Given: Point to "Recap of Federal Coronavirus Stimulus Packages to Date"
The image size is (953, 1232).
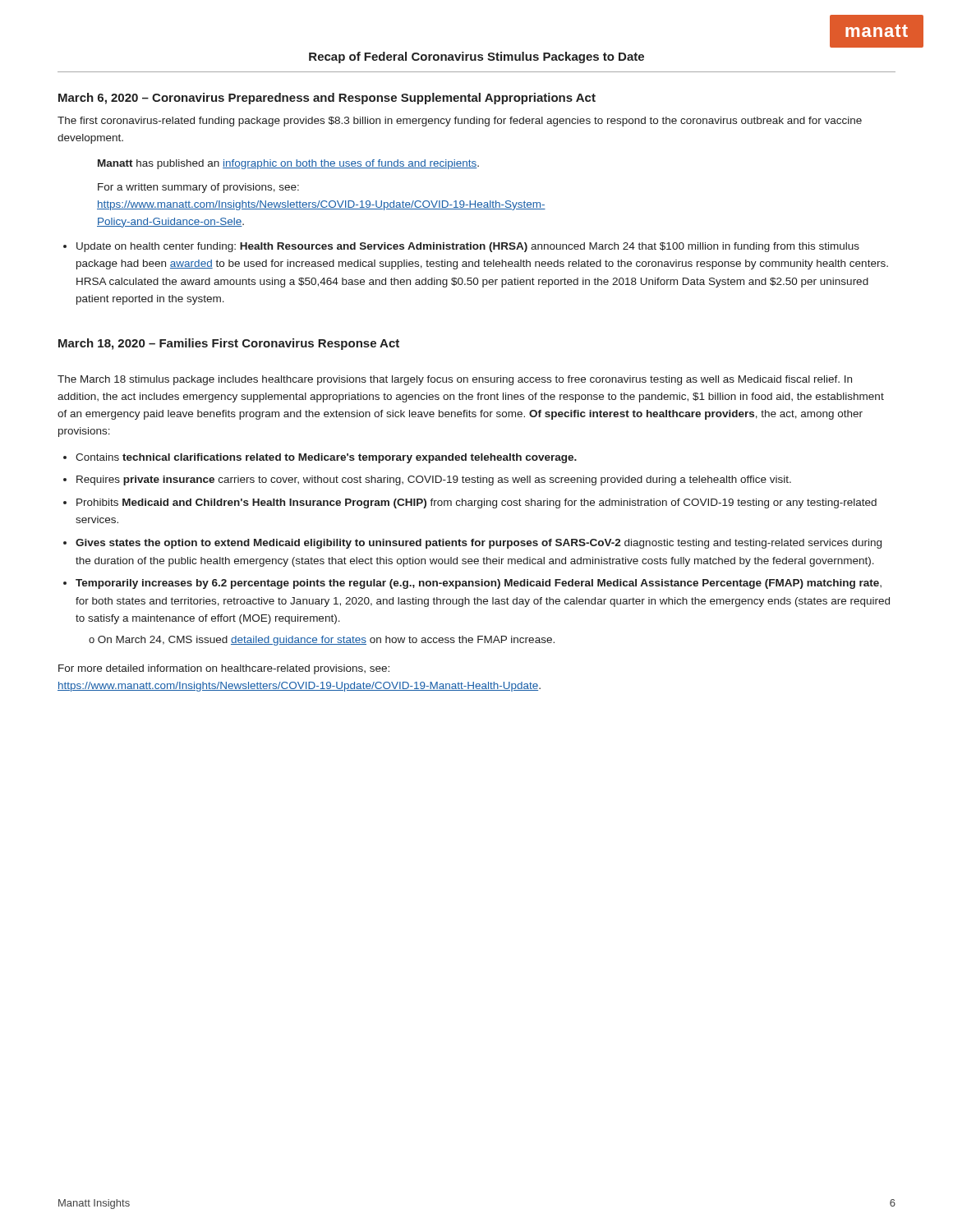Looking at the screenshot, I should [476, 56].
